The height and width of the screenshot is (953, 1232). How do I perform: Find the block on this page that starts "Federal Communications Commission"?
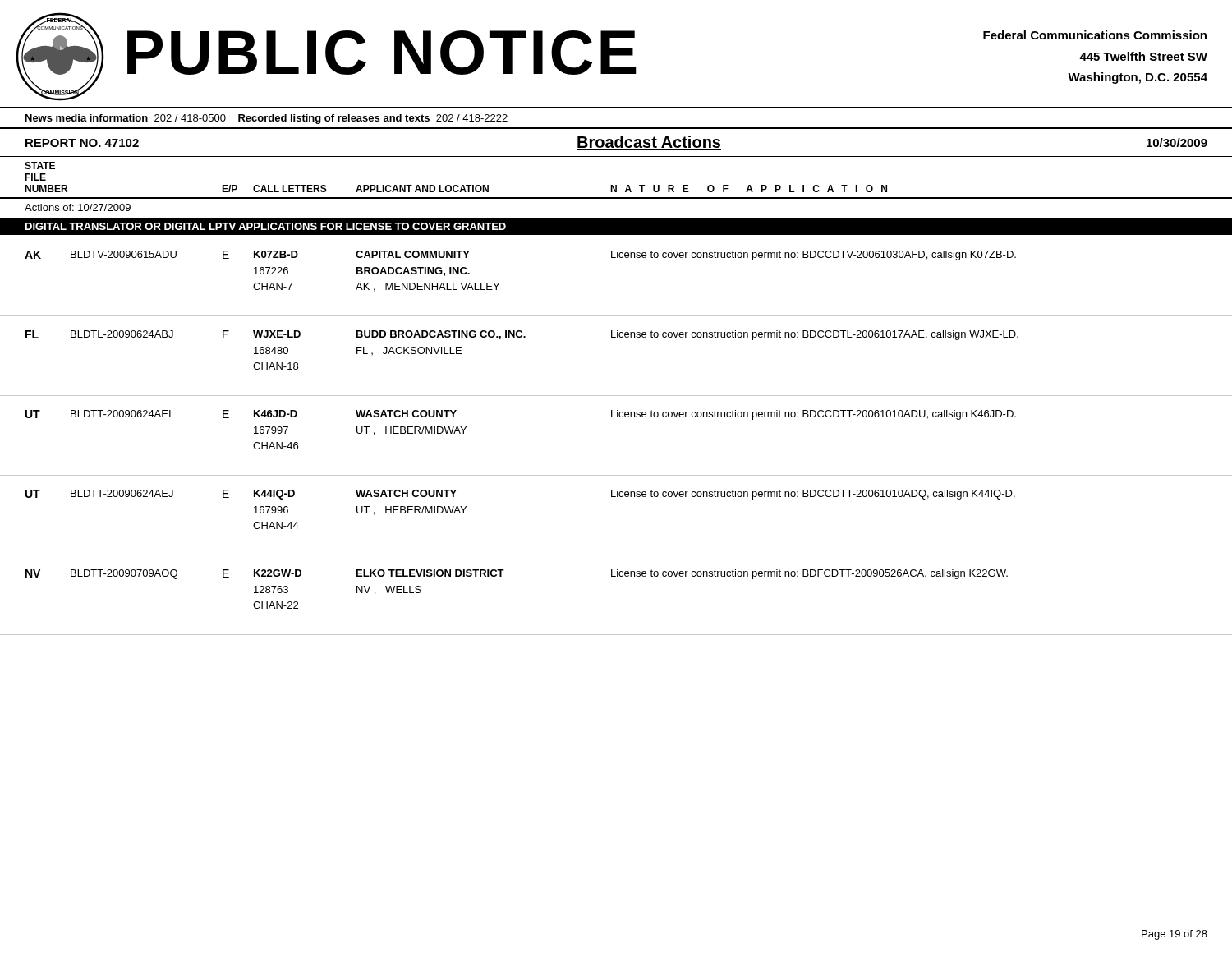coord(1095,56)
